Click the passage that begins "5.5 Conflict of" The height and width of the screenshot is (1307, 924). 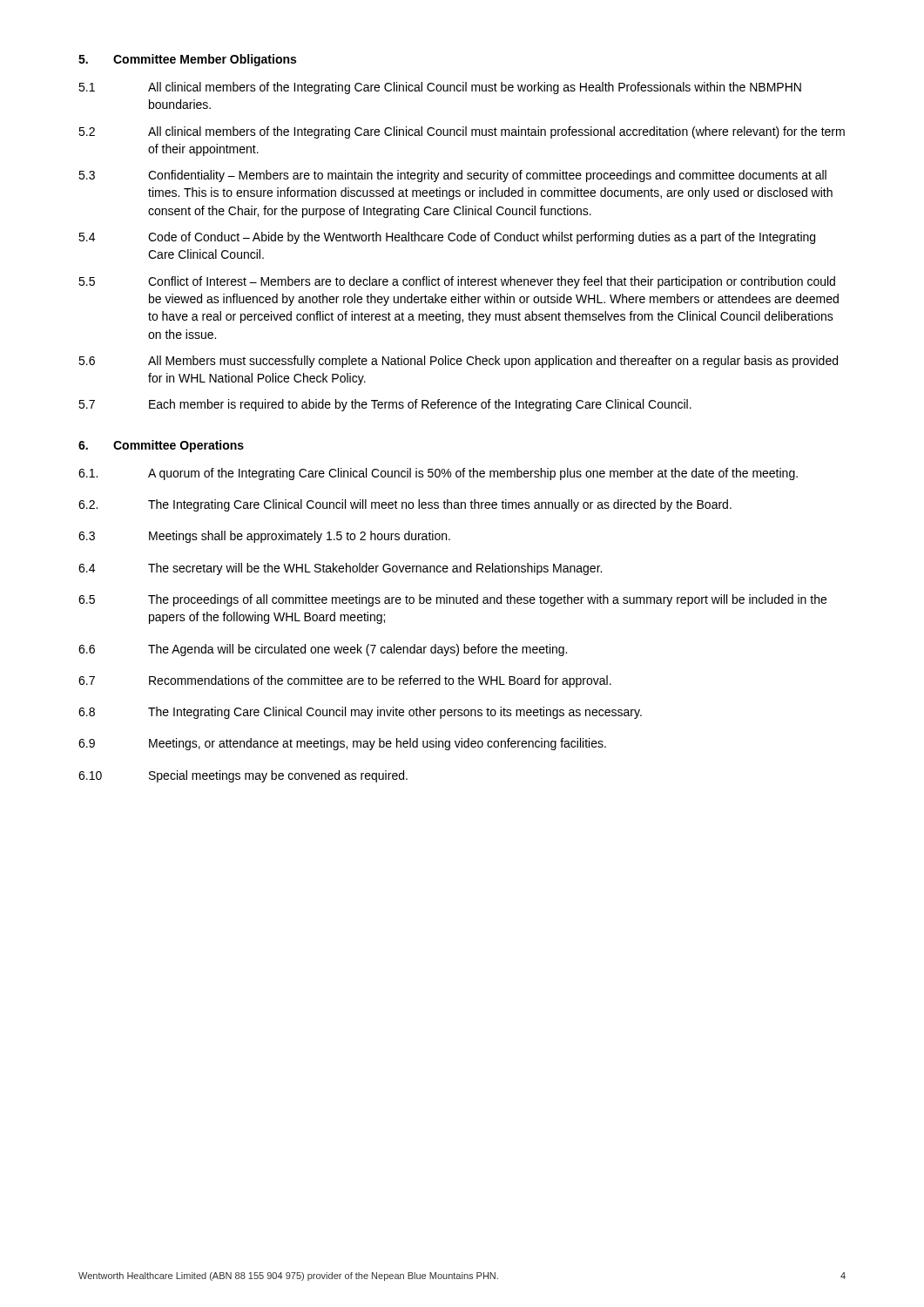click(x=462, y=308)
